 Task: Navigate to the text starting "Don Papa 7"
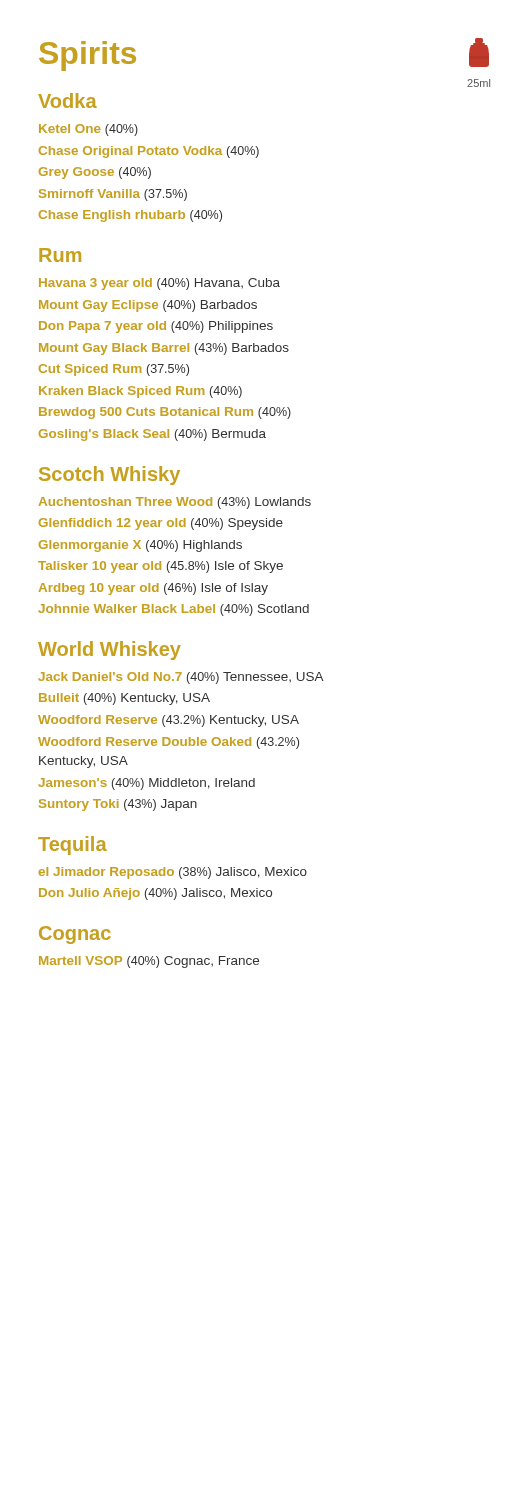[x=156, y=326]
